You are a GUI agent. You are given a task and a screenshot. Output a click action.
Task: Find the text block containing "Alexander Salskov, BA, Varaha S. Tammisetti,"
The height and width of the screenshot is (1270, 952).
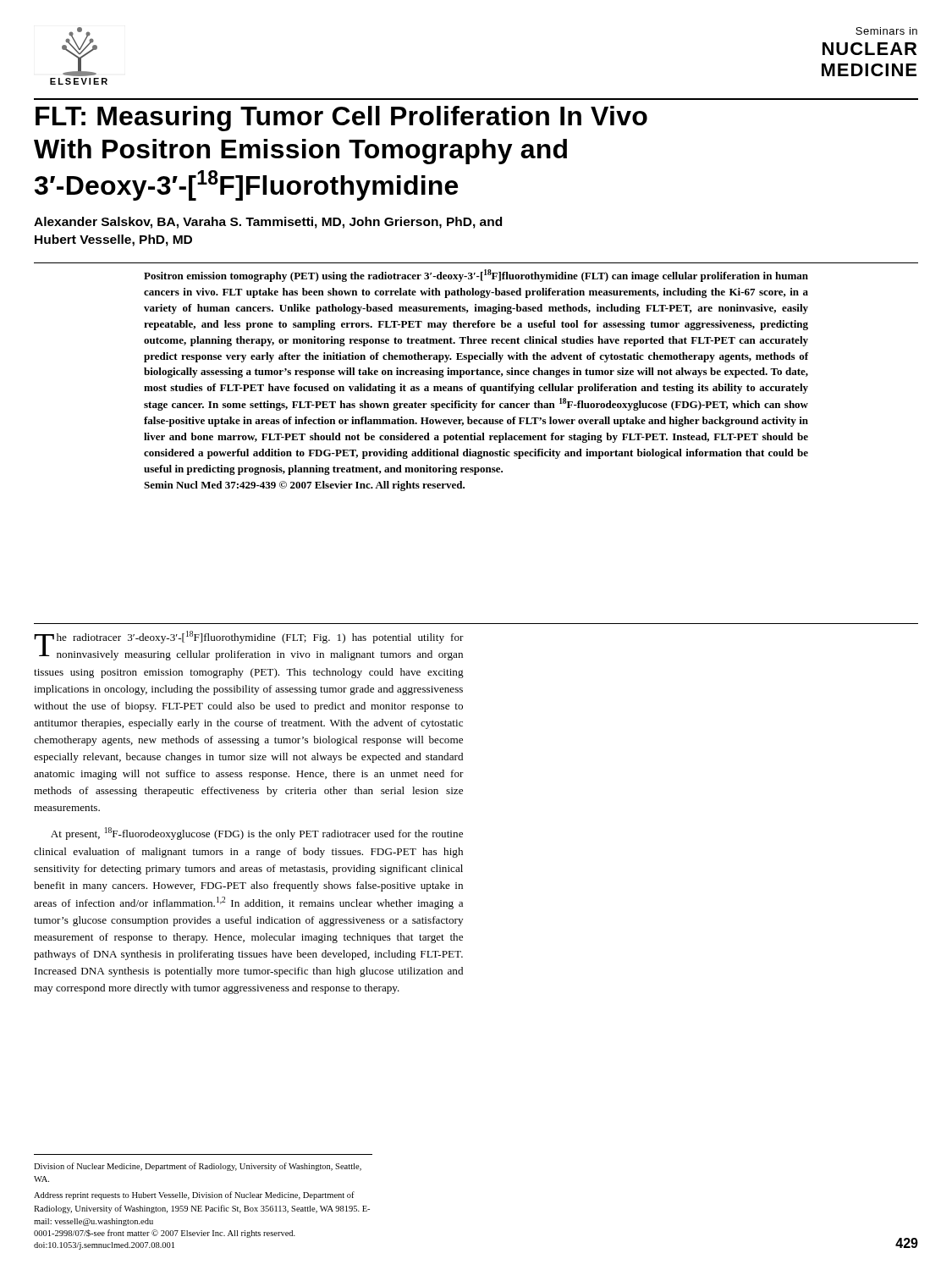pos(268,230)
